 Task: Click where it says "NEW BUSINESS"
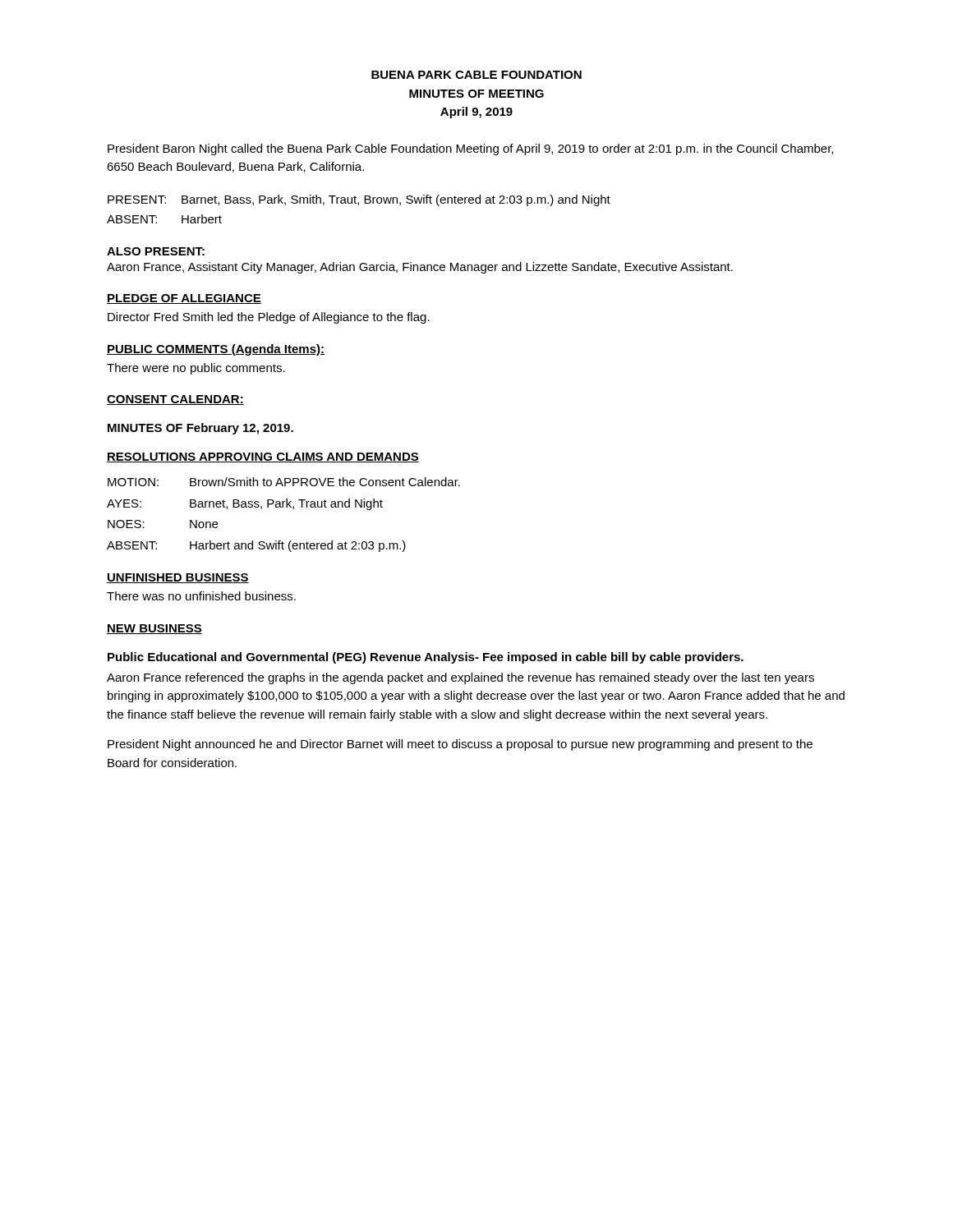tap(154, 628)
